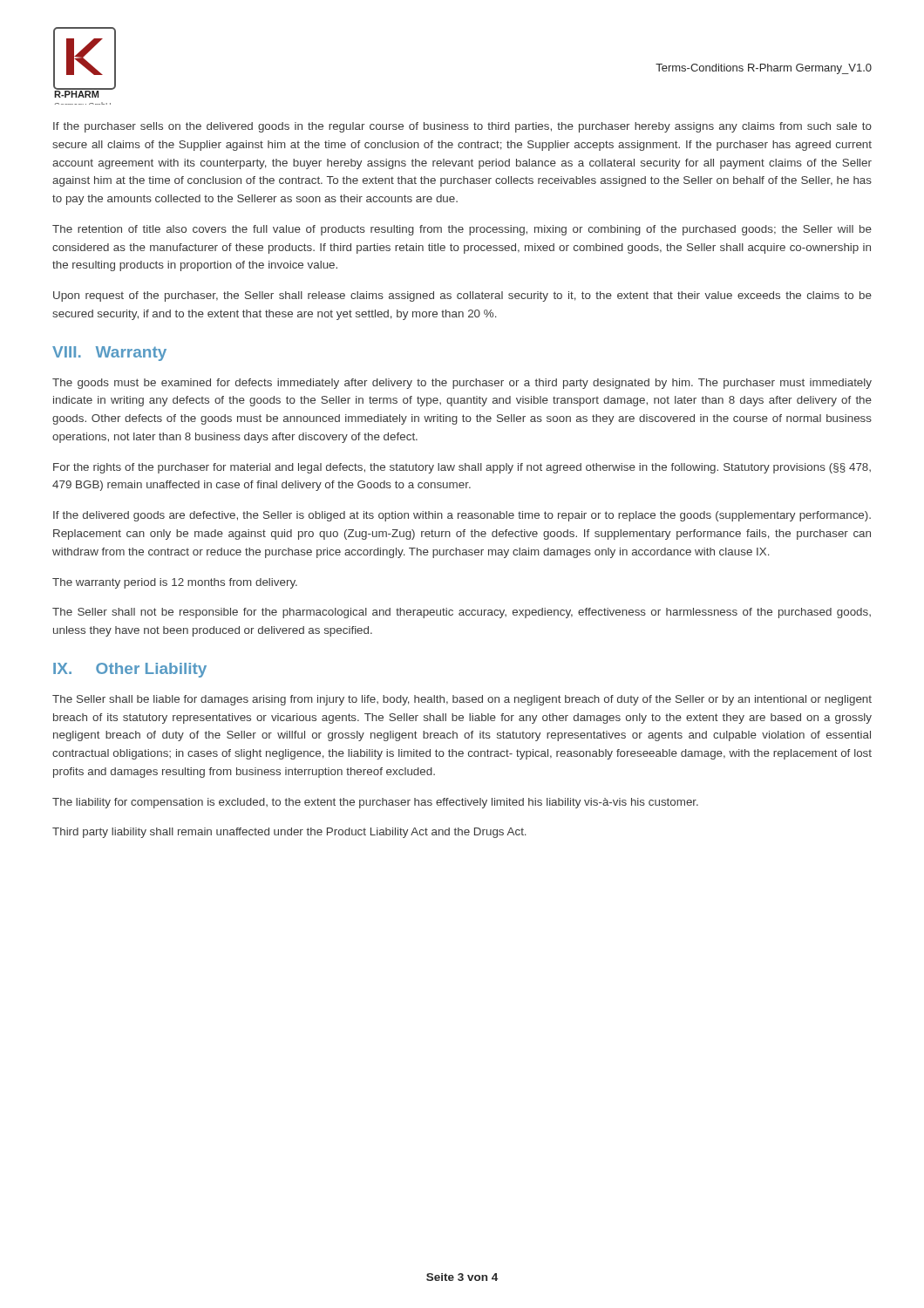Image resolution: width=924 pixels, height=1308 pixels.
Task: Point to the region starting "The goods must be"
Action: pos(462,409)
